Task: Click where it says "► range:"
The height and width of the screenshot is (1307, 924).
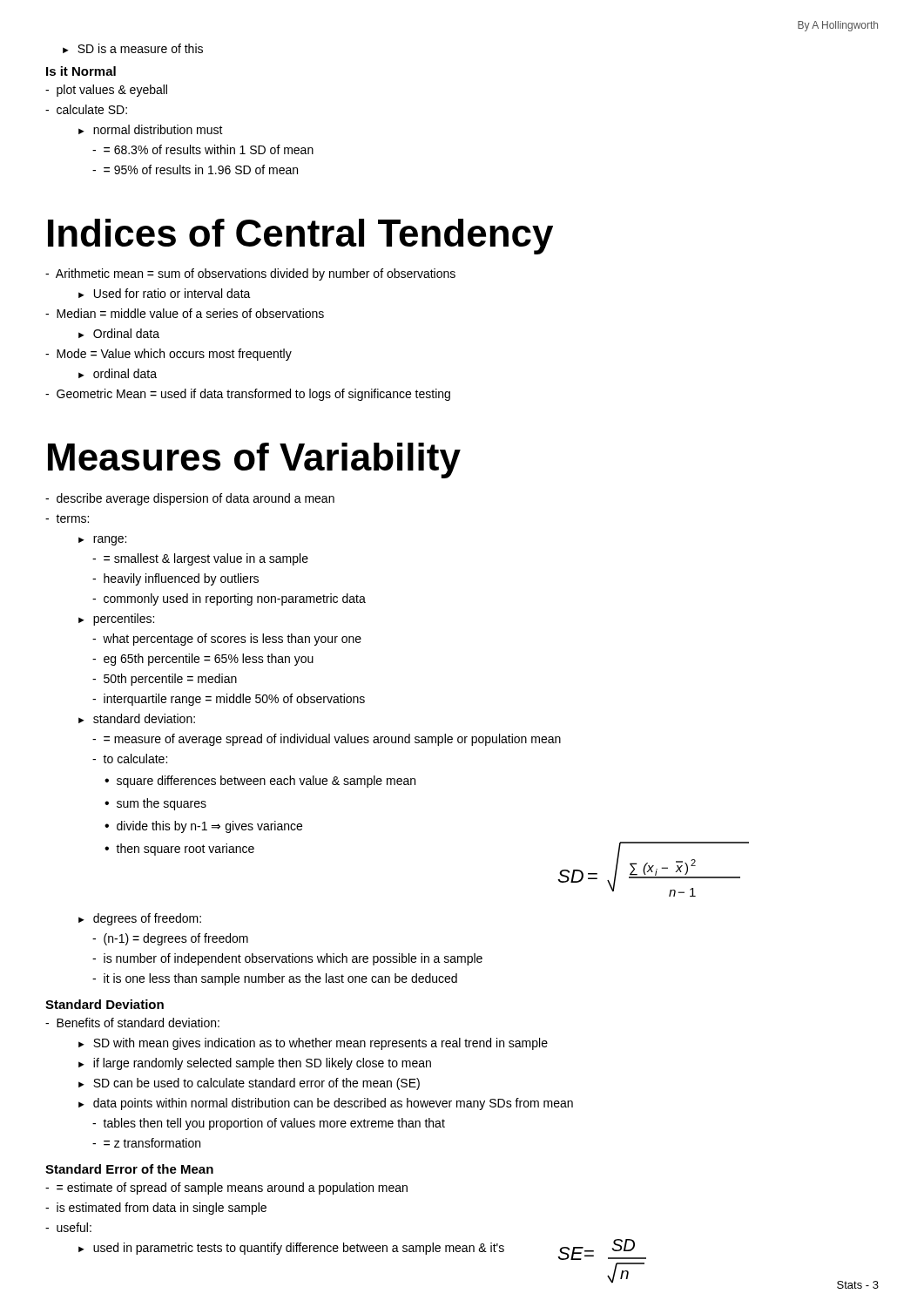Action: pos(102,539)
